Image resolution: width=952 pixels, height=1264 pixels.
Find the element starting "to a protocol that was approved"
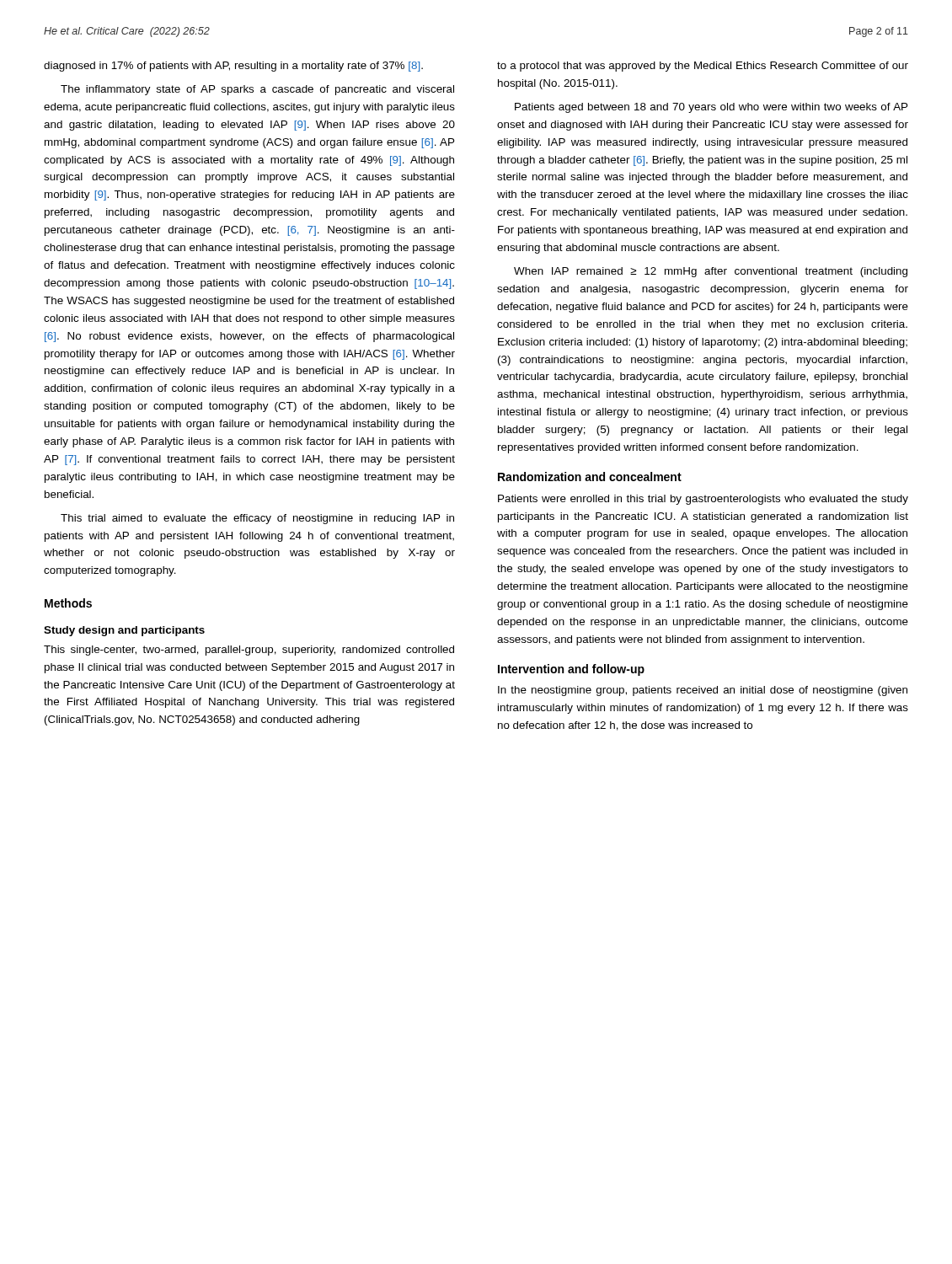tap(703, 257)
